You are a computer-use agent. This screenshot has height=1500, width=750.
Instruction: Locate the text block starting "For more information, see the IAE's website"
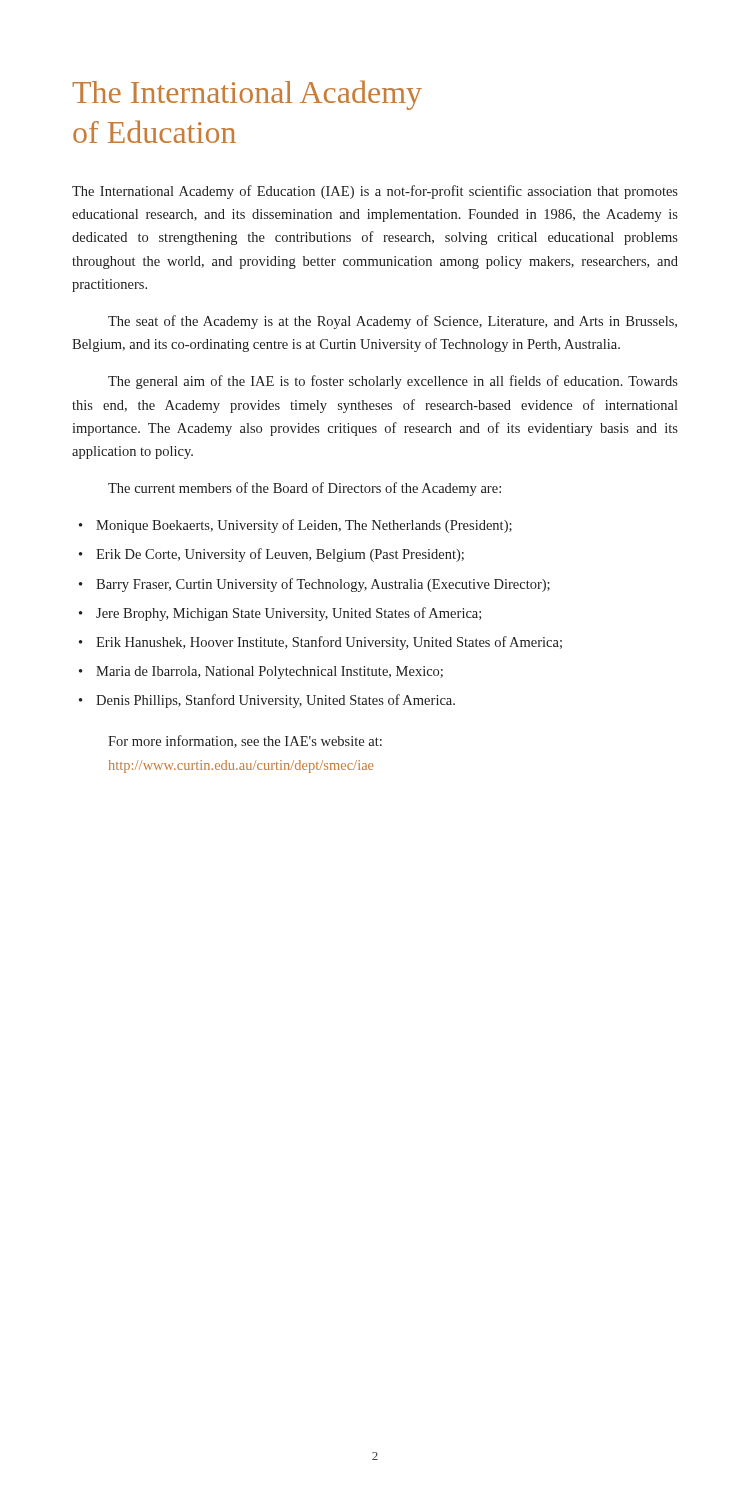pos(245,742)
